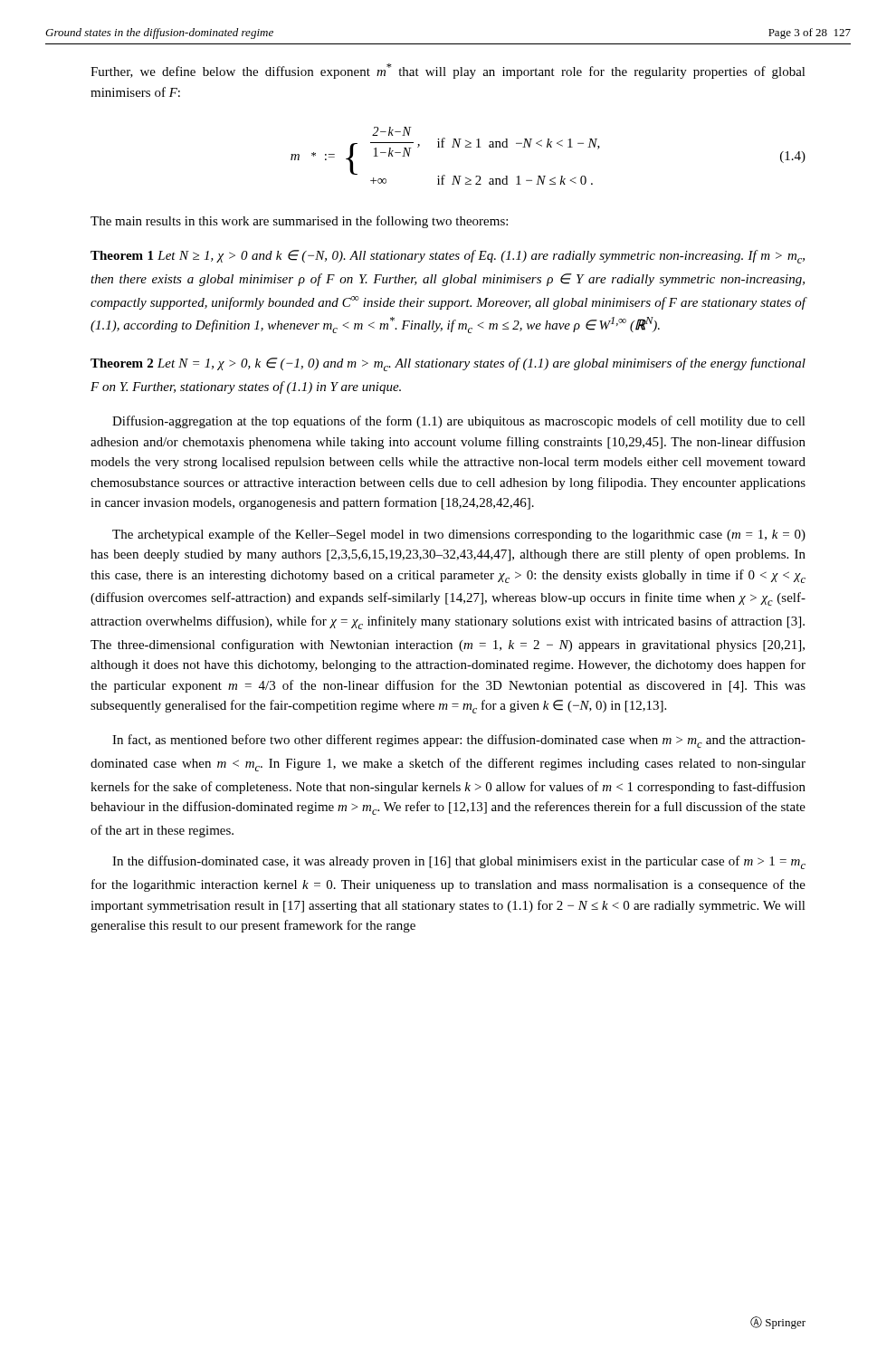Find the formula on this page that starts "m*:= { 2−k−N"
Screen dimensions: 1358x896
coord(448,157)
